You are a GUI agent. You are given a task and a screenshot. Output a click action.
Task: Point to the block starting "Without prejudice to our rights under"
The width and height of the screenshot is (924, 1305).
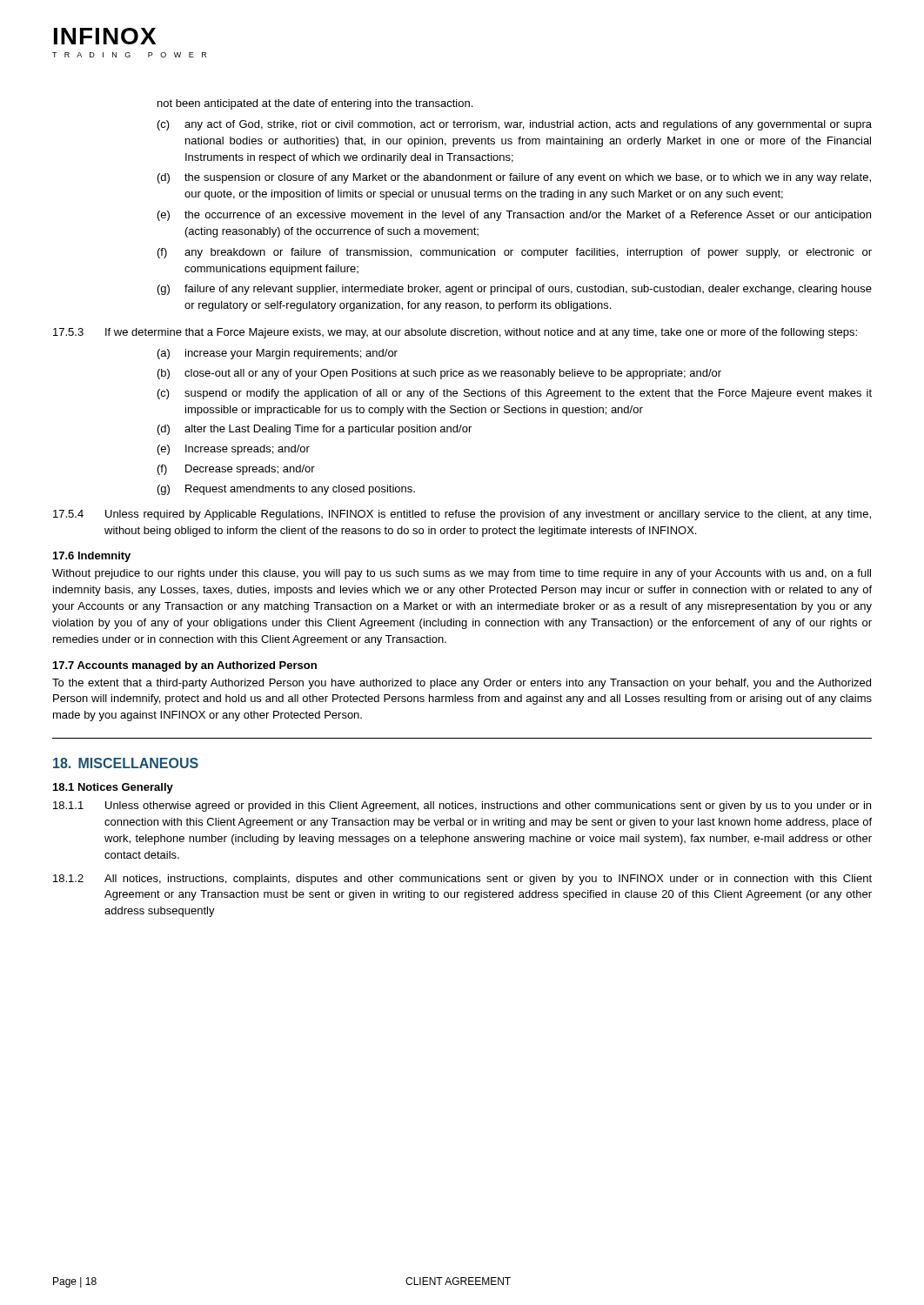point(462,606)
